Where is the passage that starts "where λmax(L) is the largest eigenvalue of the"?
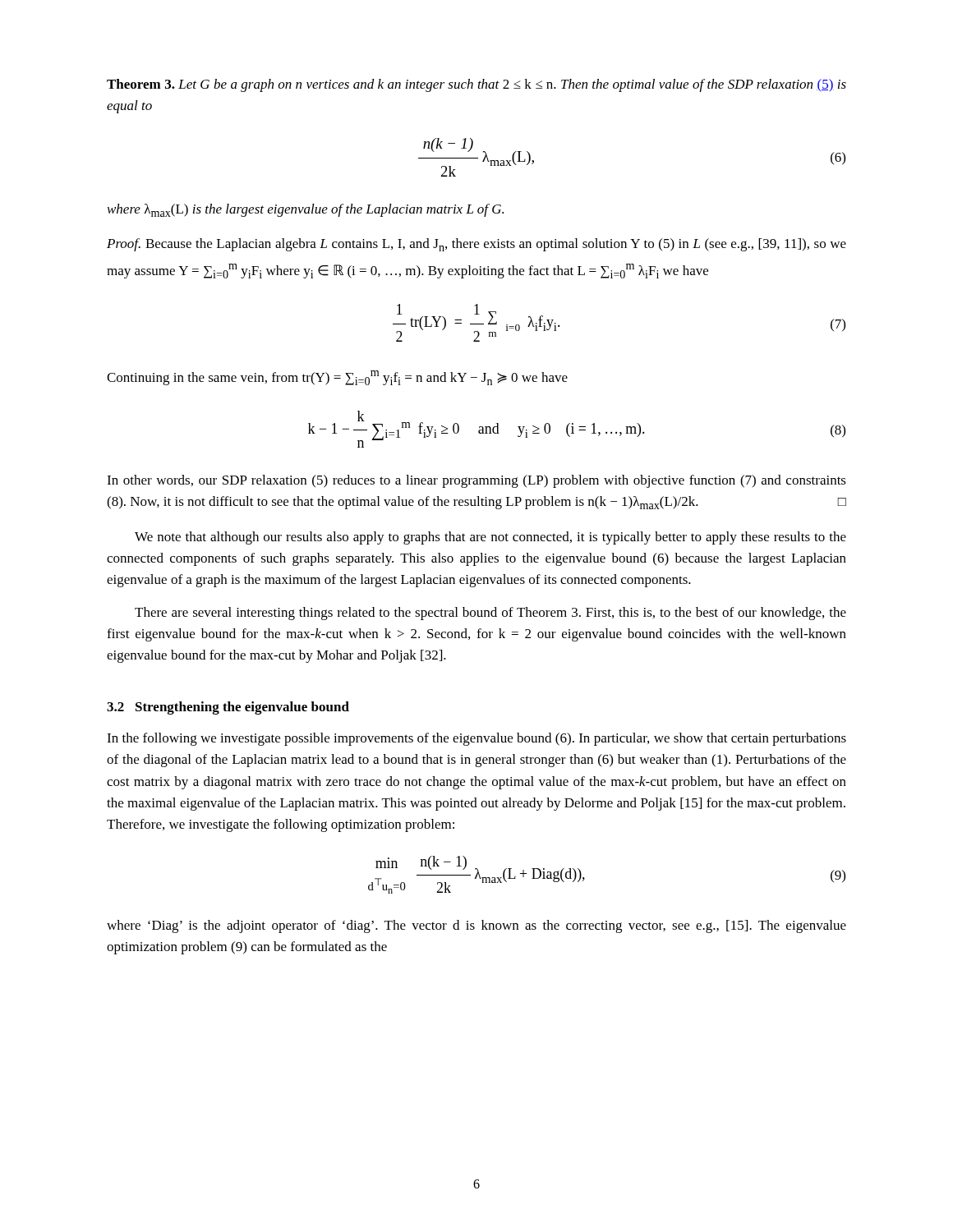Viewport: 953px width, 1232px height. pyautogui.click(x=476, y=211)
